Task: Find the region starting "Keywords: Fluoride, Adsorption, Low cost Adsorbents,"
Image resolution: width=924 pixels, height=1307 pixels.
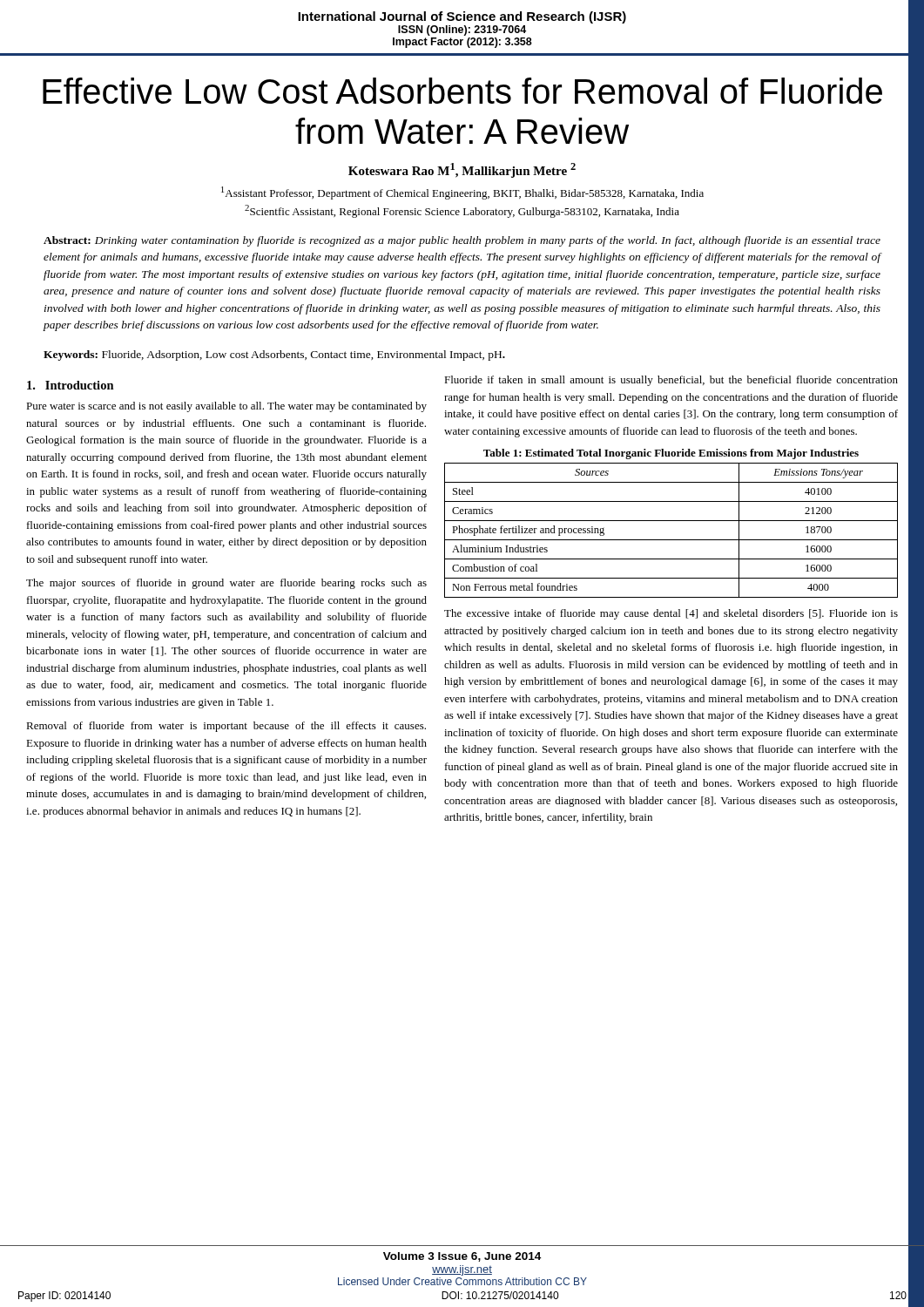Action: 274,354
